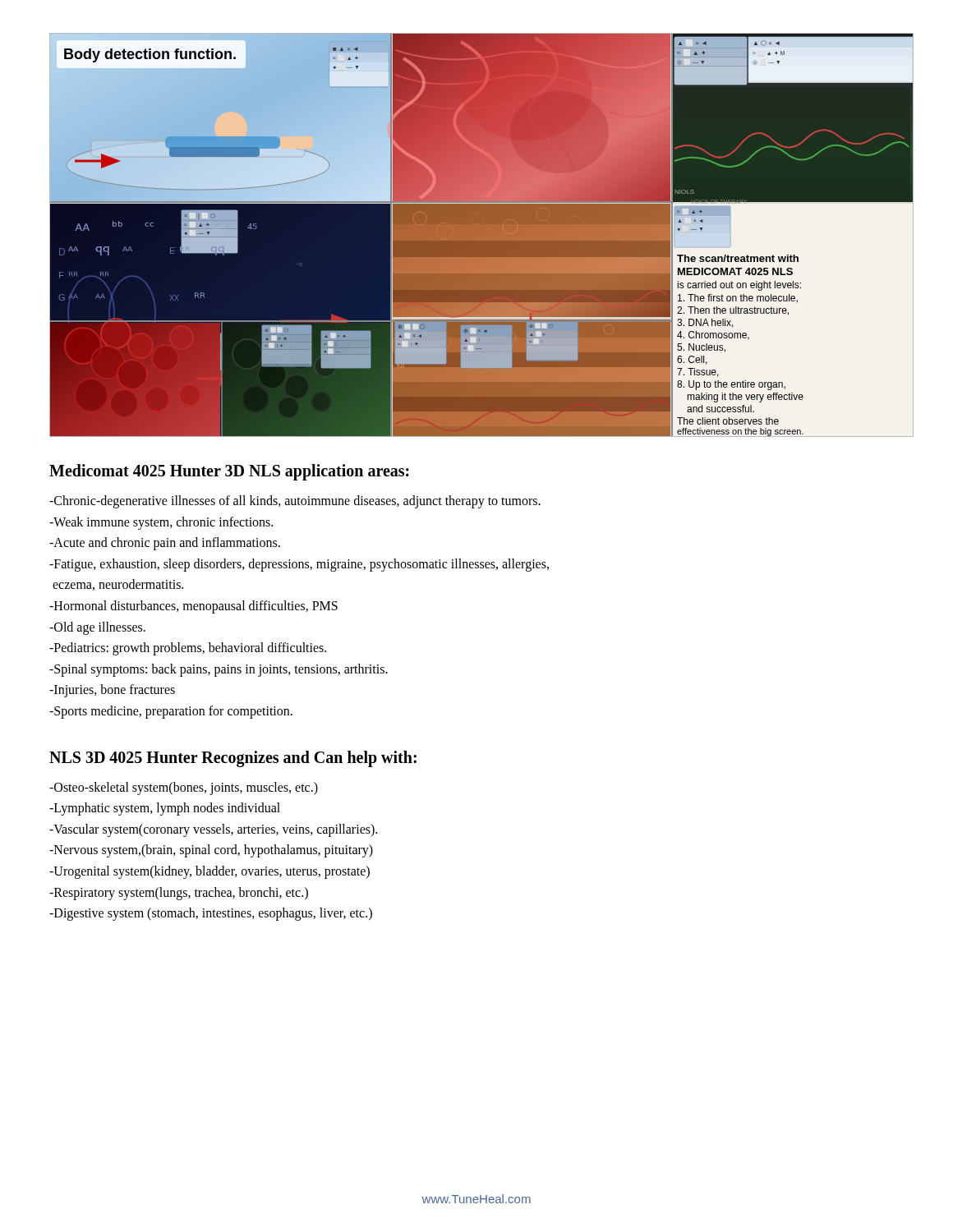
Task: Find the block on this page that starts "-Digestive system (stomach,"
Action: coord(211,913)
